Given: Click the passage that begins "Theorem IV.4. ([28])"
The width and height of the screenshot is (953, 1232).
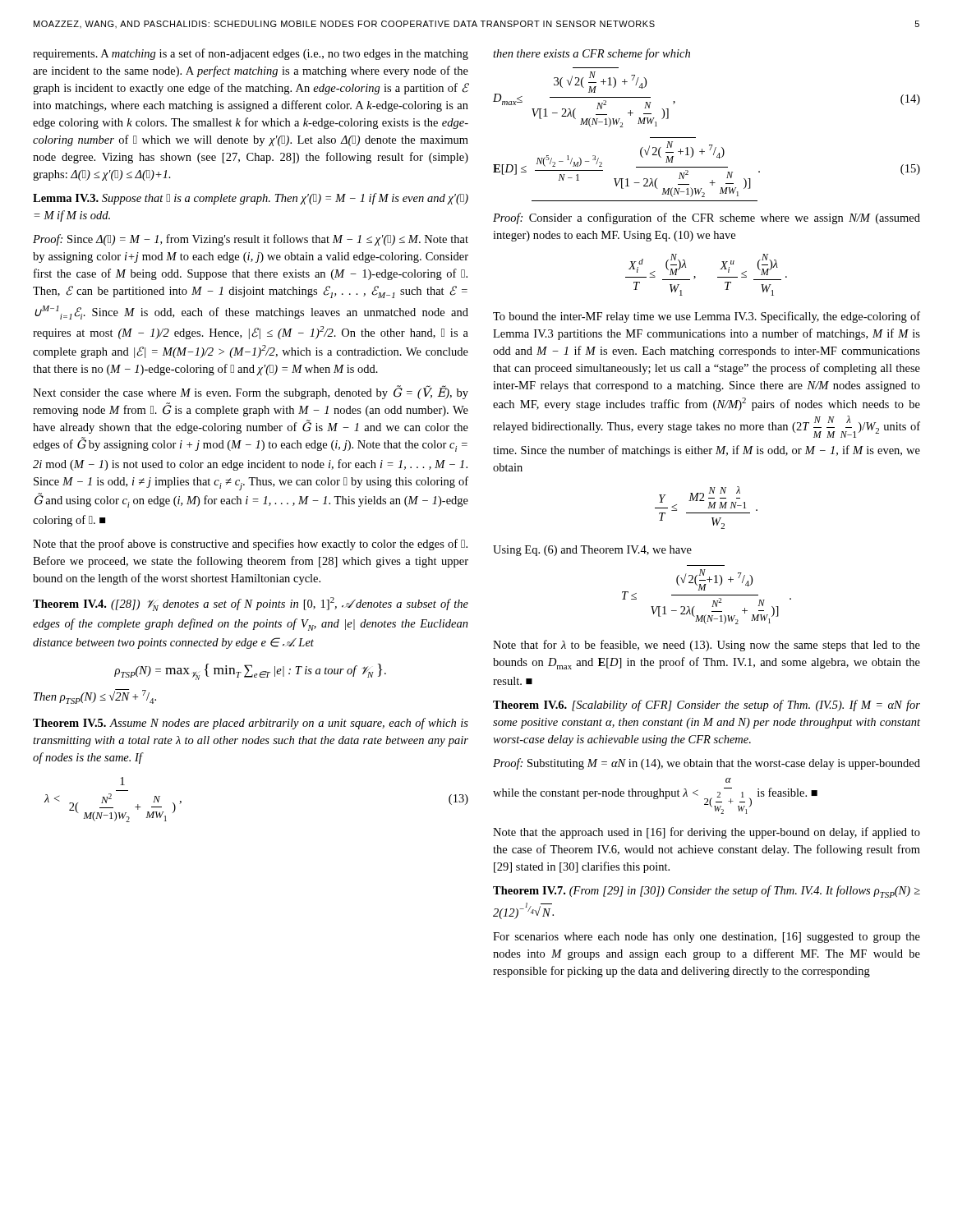Looking at the screenshot, I should (251, 622).
